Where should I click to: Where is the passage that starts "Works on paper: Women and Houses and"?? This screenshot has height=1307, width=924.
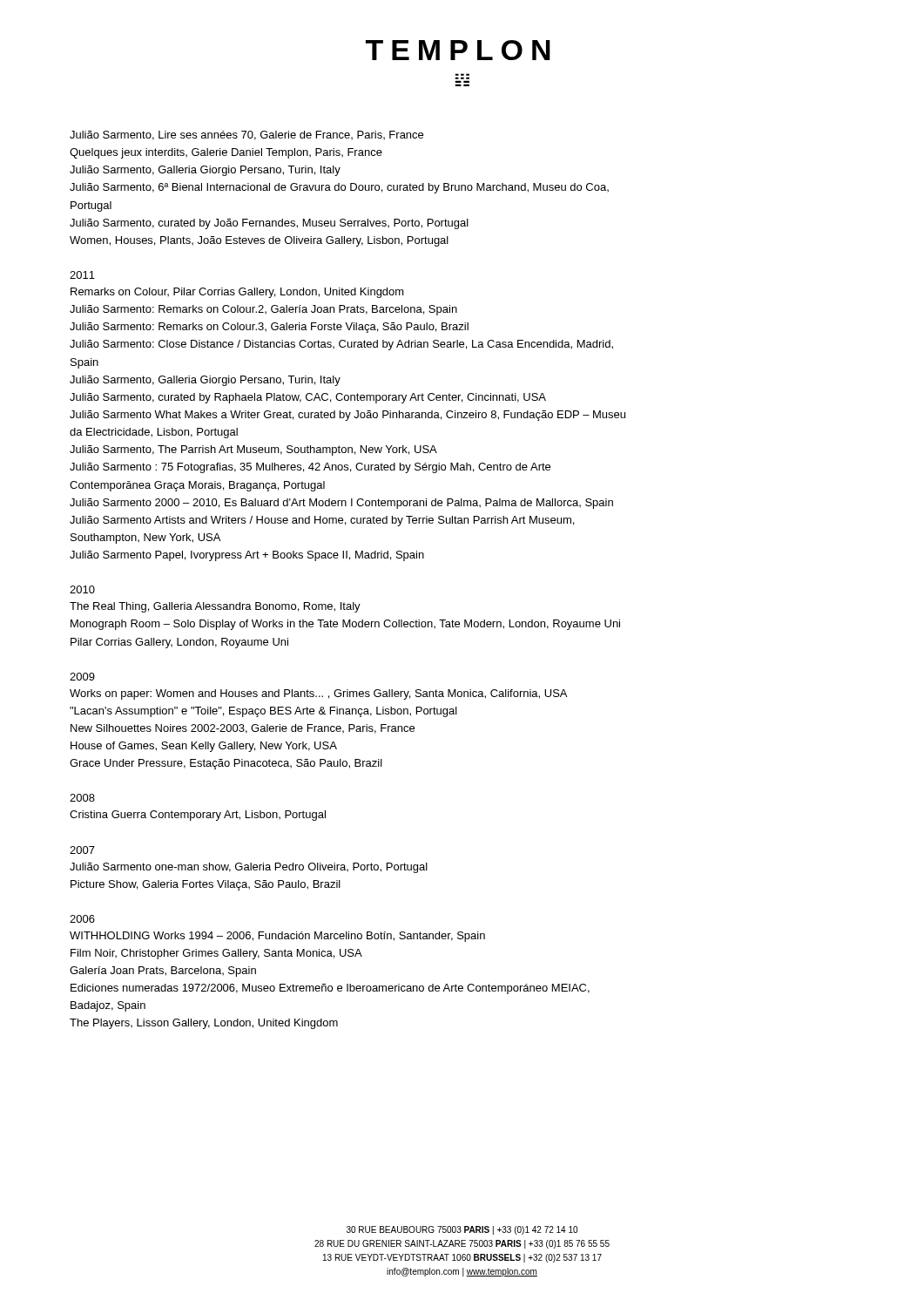[x=318, y=694]
